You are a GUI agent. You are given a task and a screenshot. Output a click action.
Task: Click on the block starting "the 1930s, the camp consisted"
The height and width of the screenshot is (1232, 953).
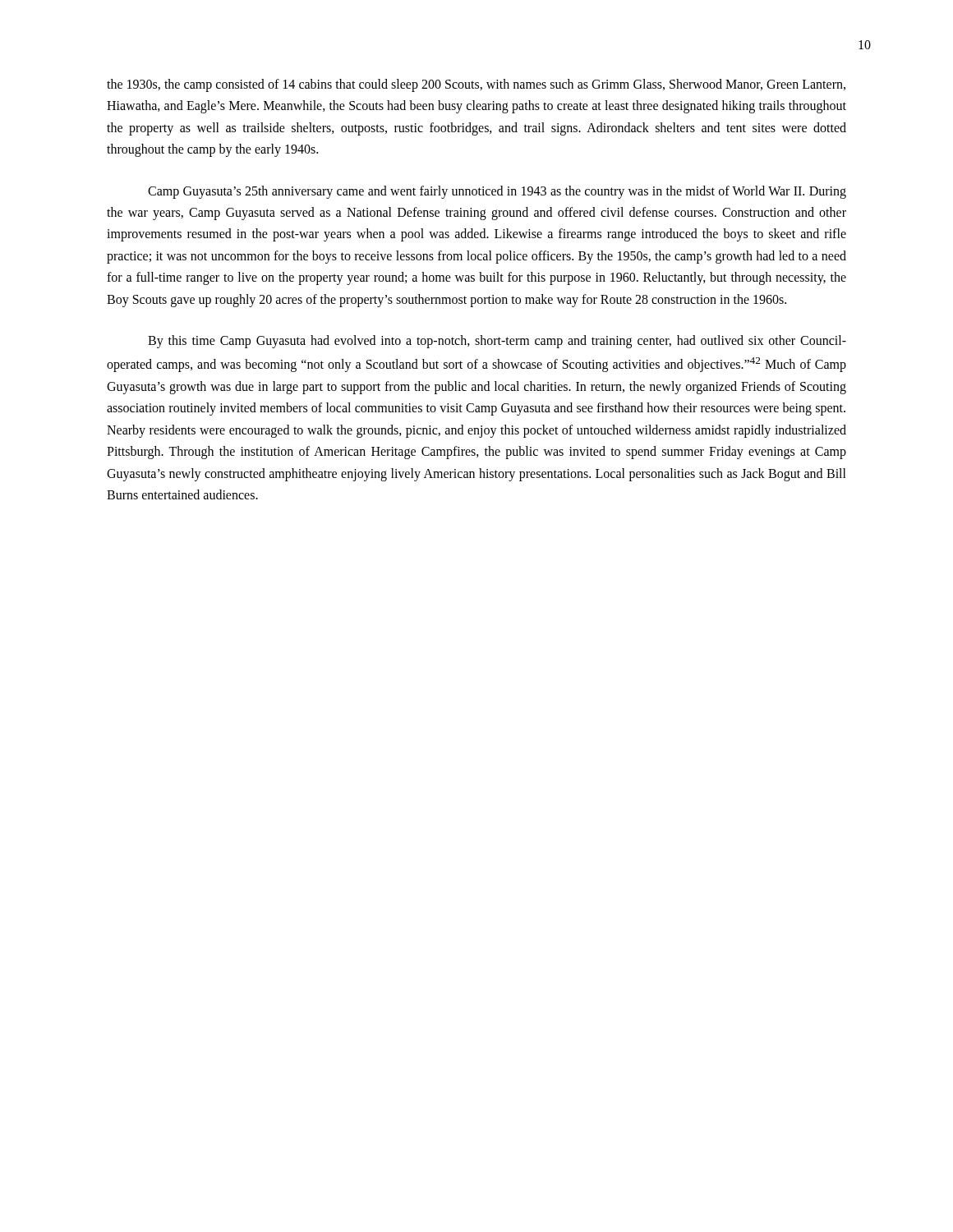[x=476, y=117]
